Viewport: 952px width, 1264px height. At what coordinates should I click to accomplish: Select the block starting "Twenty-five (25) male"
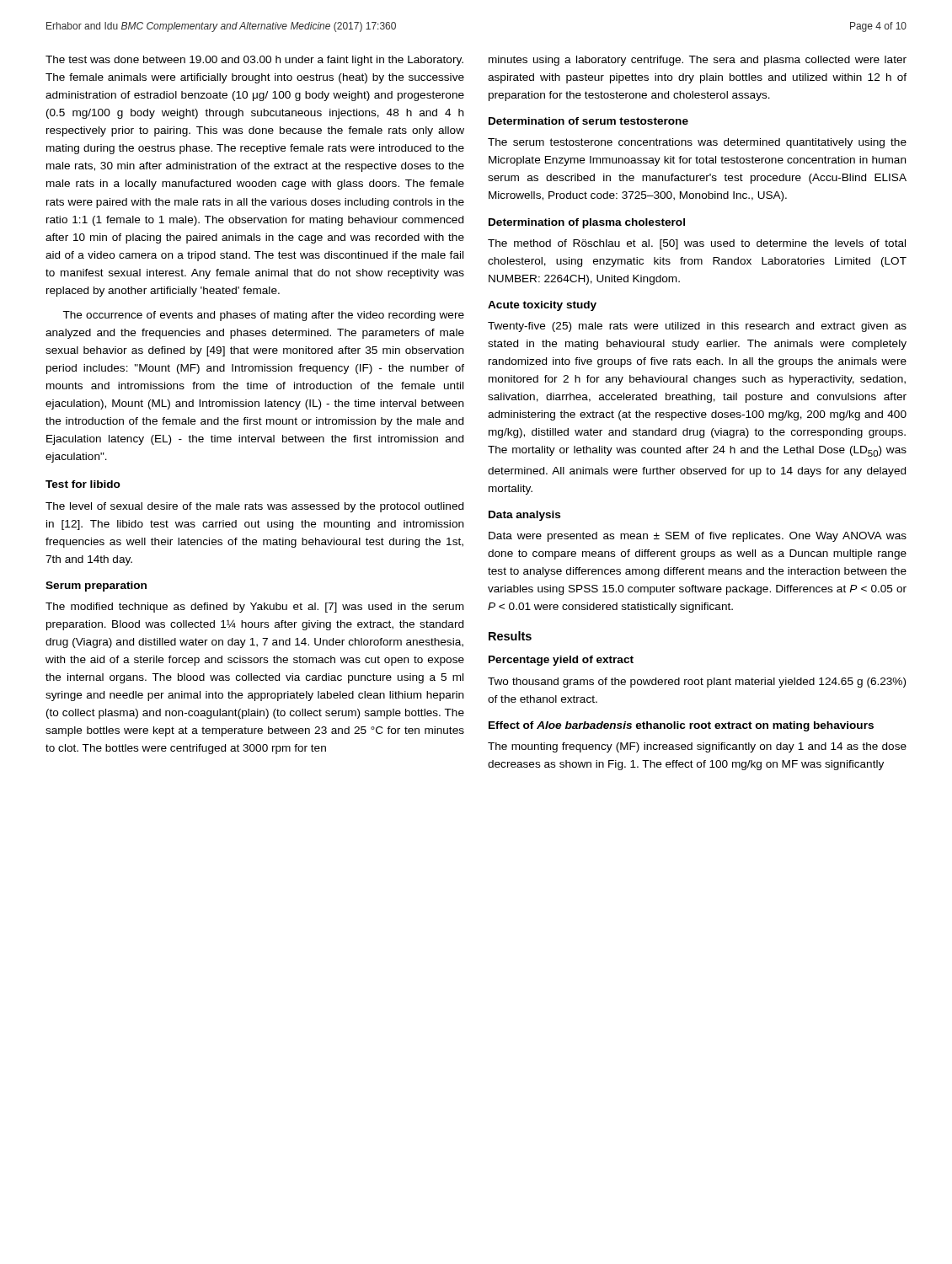click(697, 407)
